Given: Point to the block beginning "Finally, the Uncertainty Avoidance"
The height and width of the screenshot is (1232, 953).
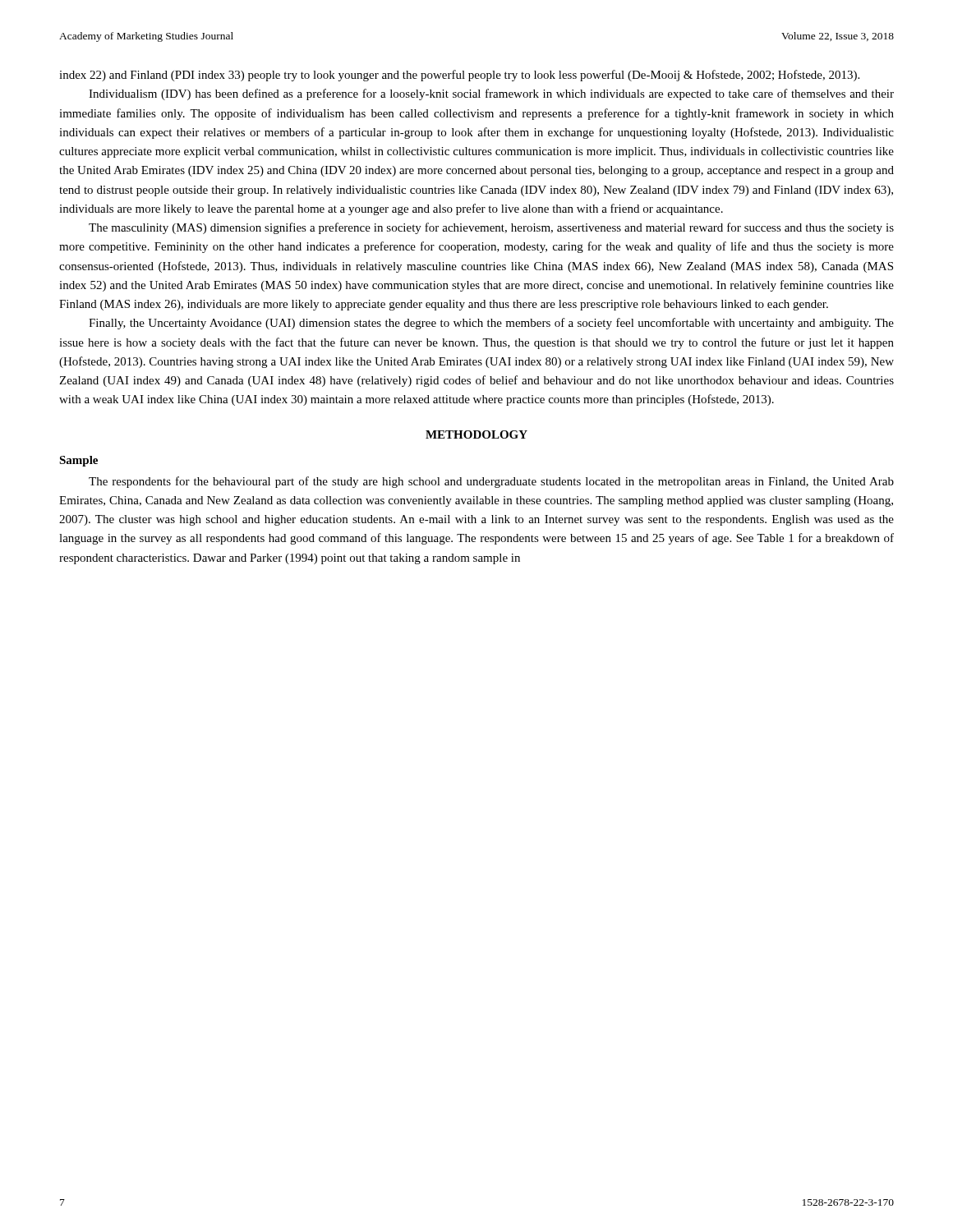Looking at the screenshot, I should [x=476, y=362].
